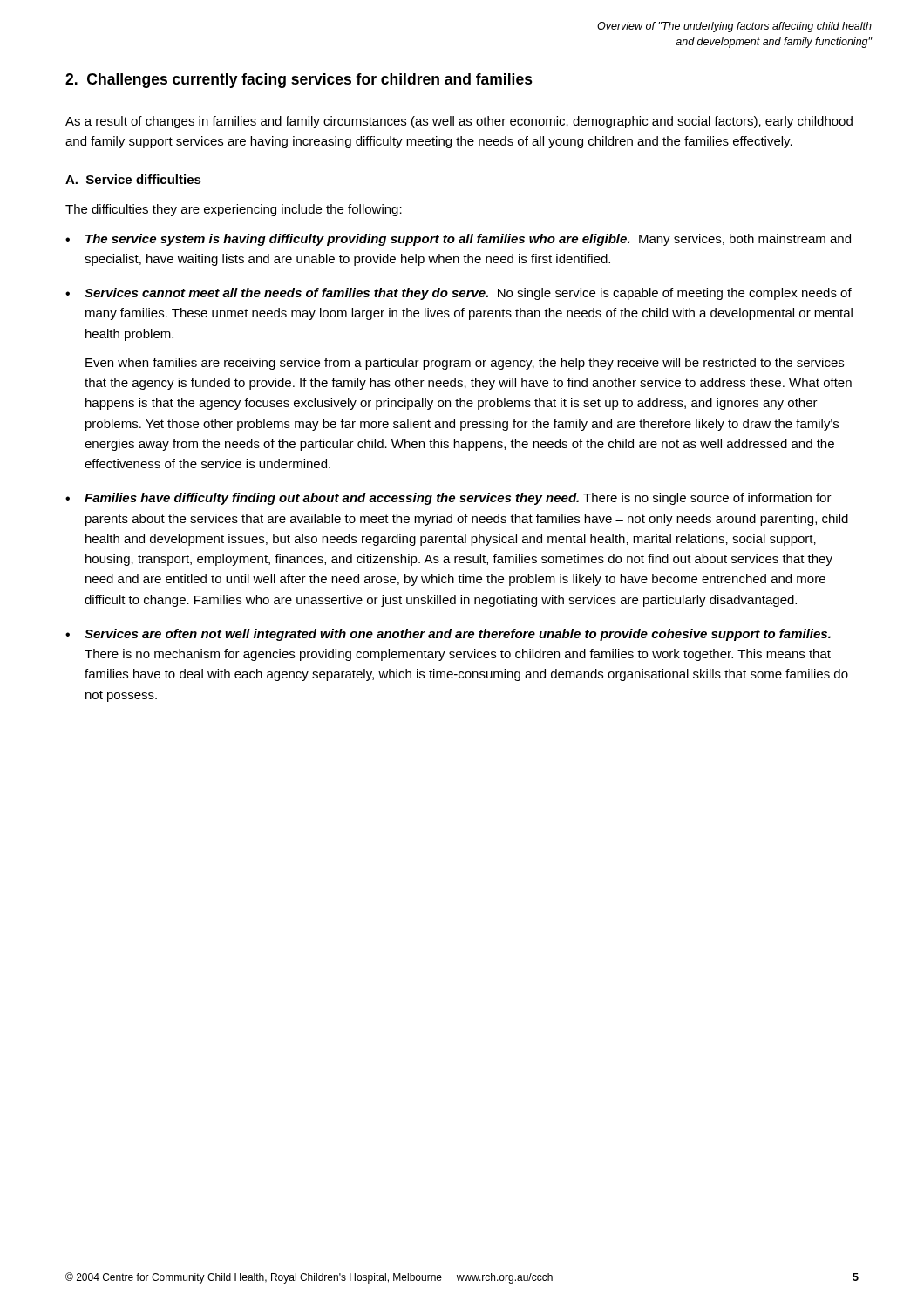Click on the passage starting "2. Challenges currently facing services for"
The height and width of the screenshot is (1308, 924).
point(462,81)
